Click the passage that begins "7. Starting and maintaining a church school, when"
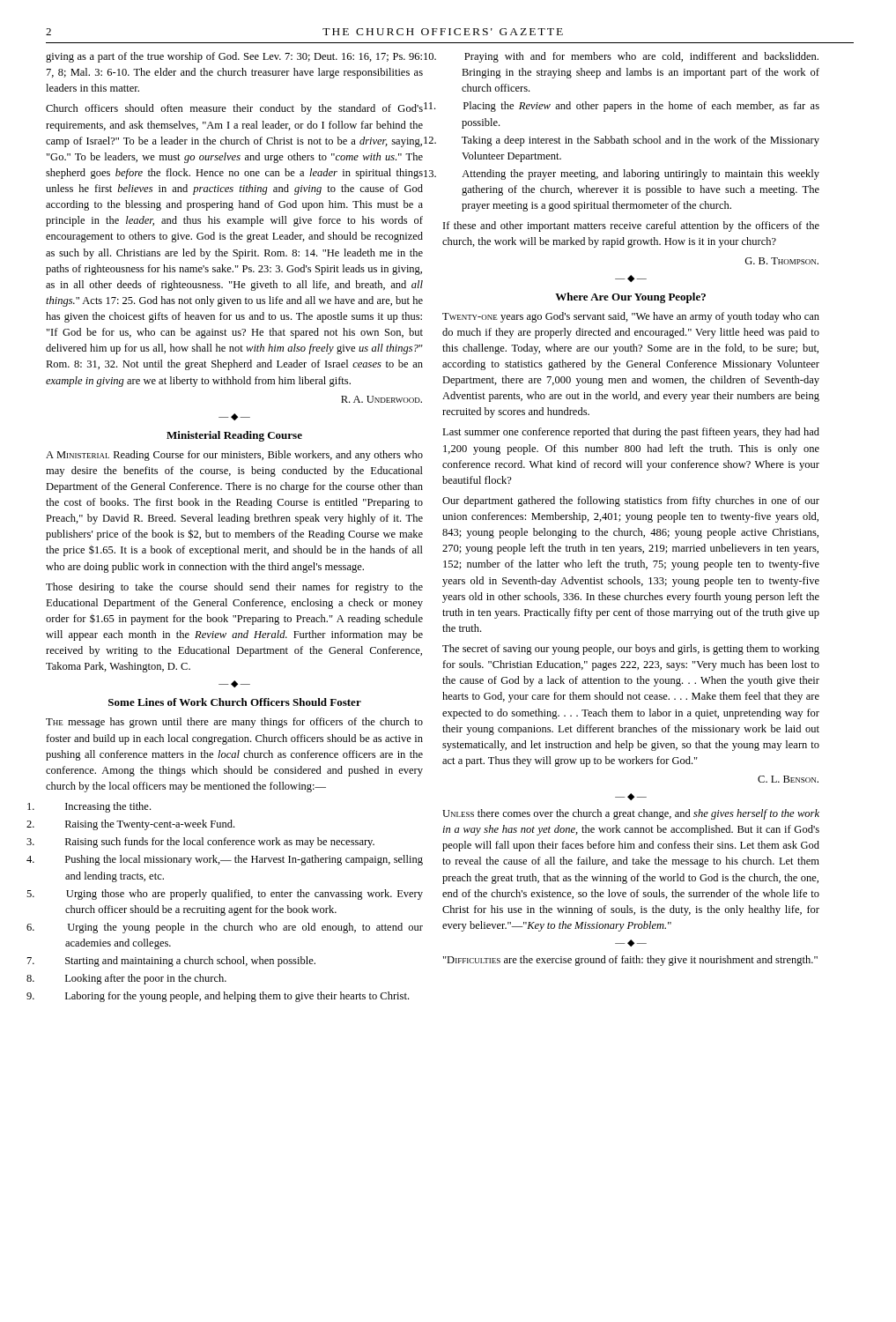The height and width of the screenshot is (1322, 896). coord(181,961)
